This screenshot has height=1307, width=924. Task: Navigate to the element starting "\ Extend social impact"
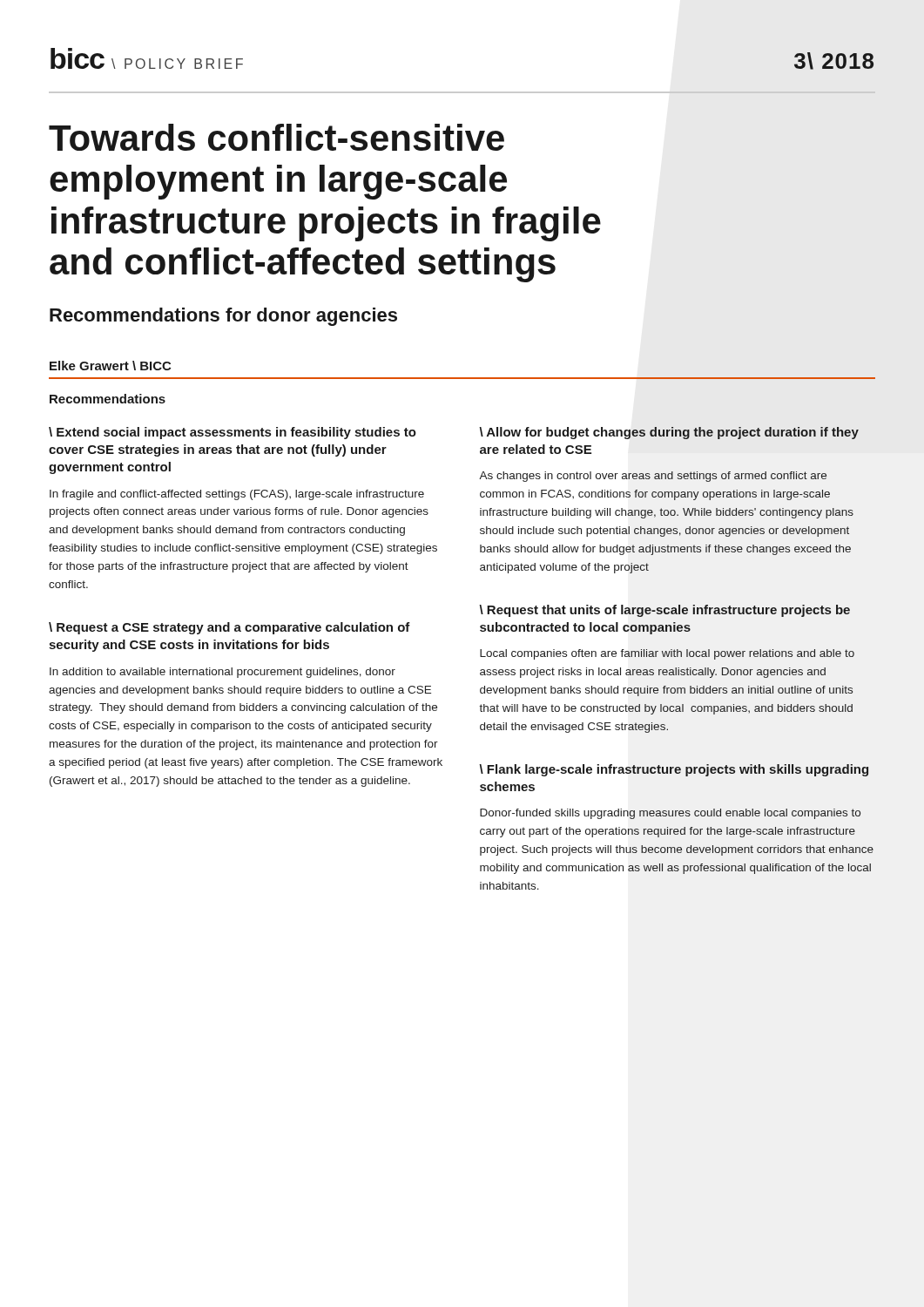tap(247, 509)
